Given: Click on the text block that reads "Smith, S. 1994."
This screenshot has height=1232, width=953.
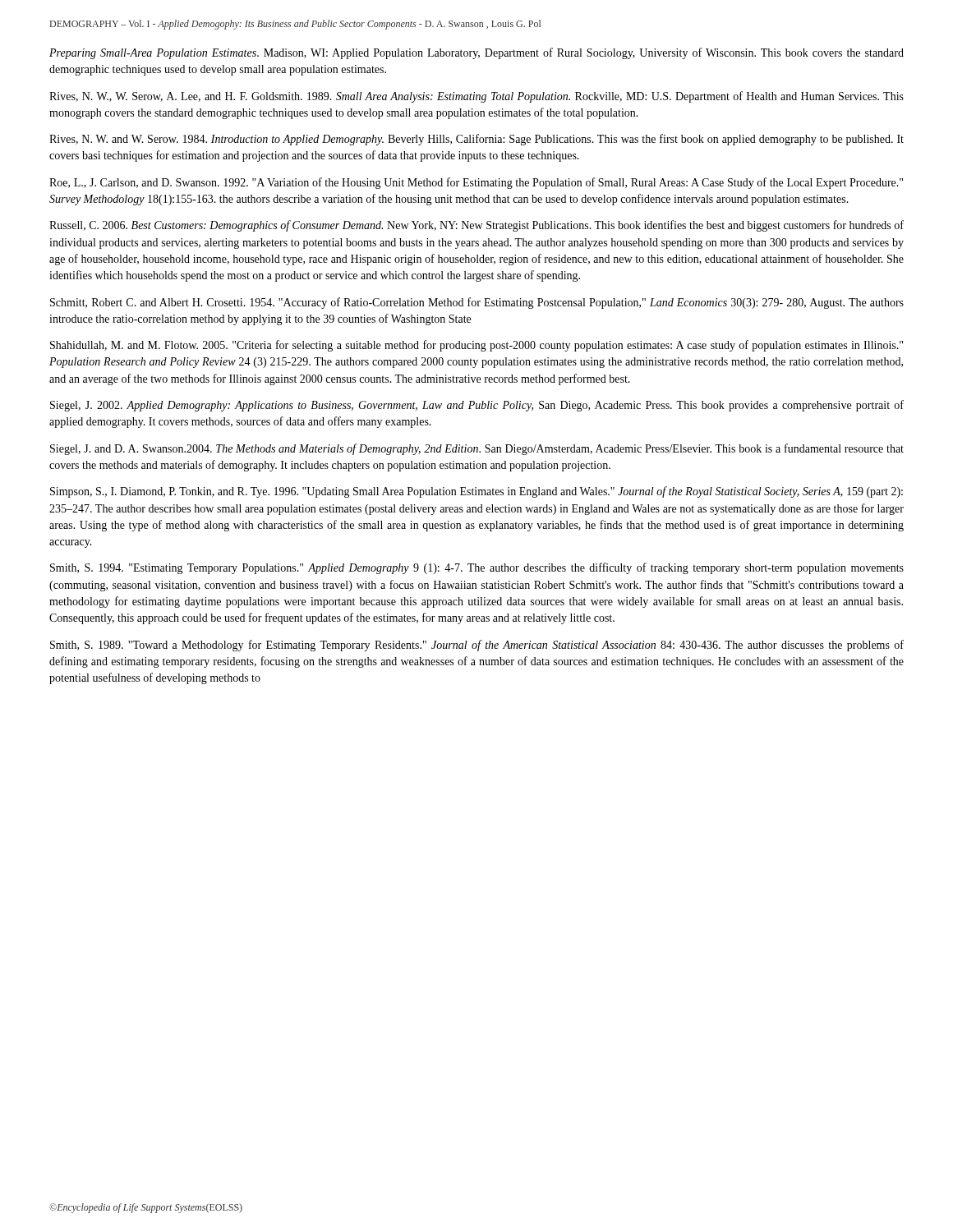Looking at the screenshot, I should 476,593.
